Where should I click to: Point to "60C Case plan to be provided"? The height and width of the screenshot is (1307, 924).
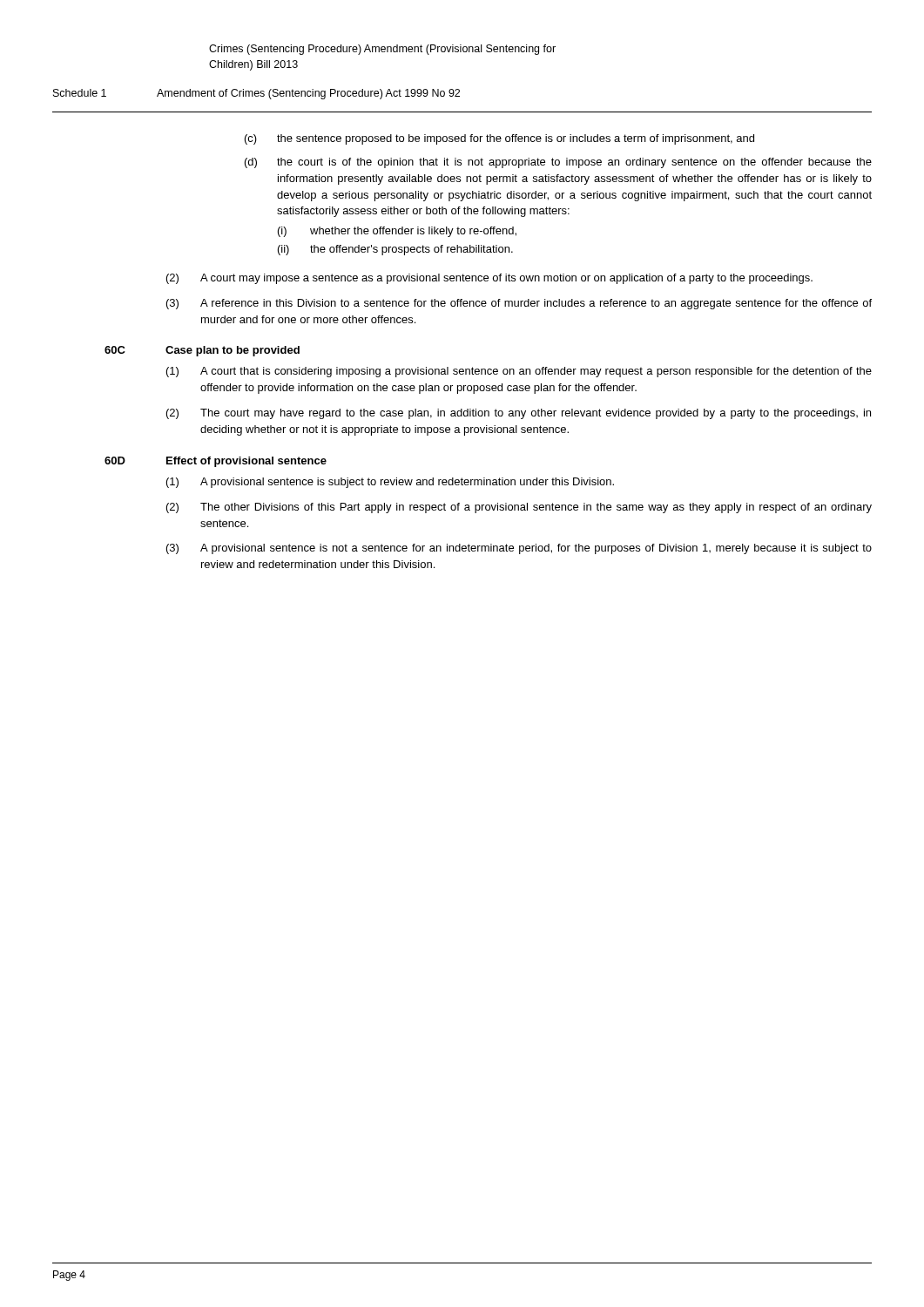[202, 350]
